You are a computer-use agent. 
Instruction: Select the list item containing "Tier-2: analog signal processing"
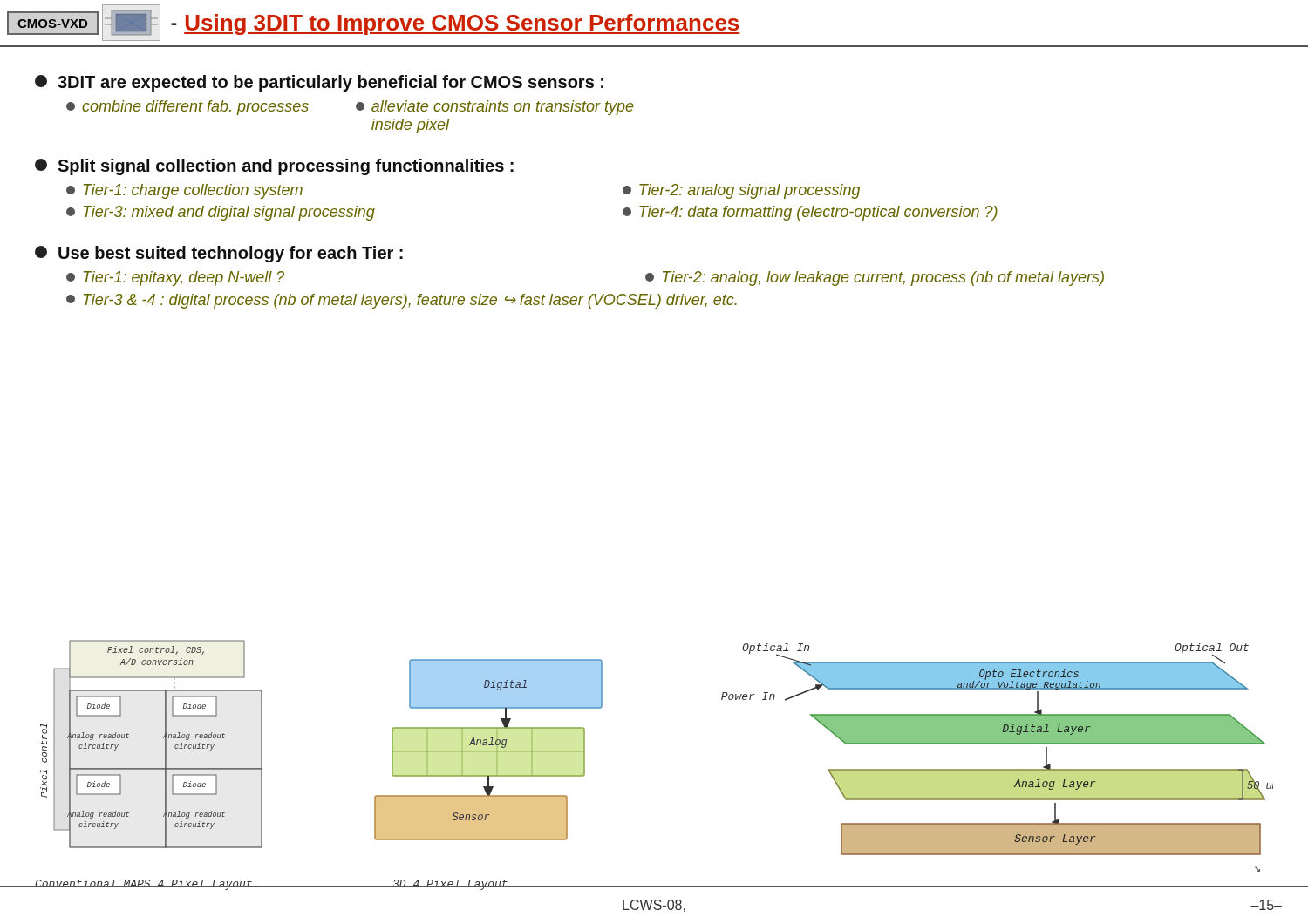[x=741, y=190]
